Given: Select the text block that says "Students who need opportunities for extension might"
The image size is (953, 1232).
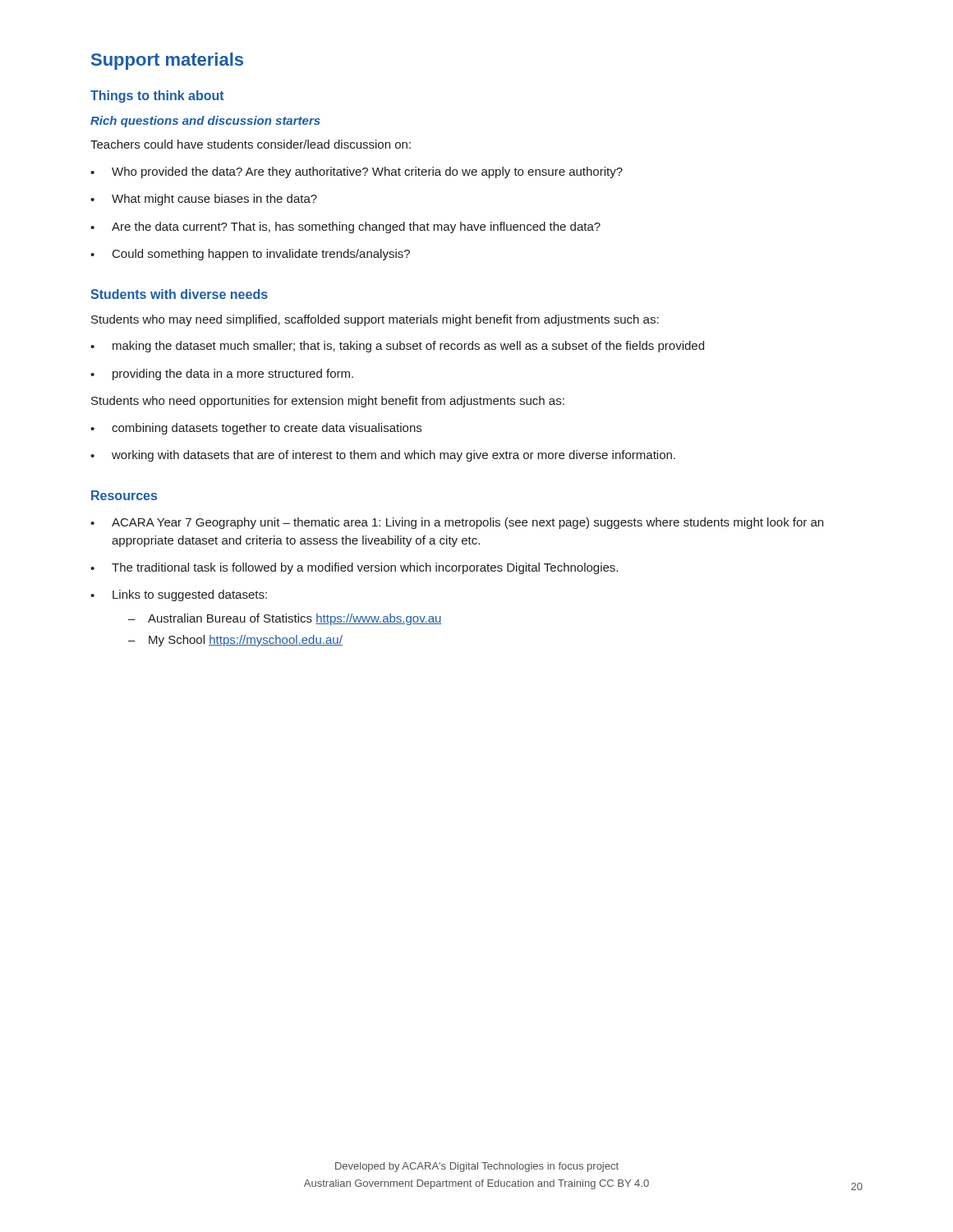Looking at the screenshot, I should (x=328, y=400).
